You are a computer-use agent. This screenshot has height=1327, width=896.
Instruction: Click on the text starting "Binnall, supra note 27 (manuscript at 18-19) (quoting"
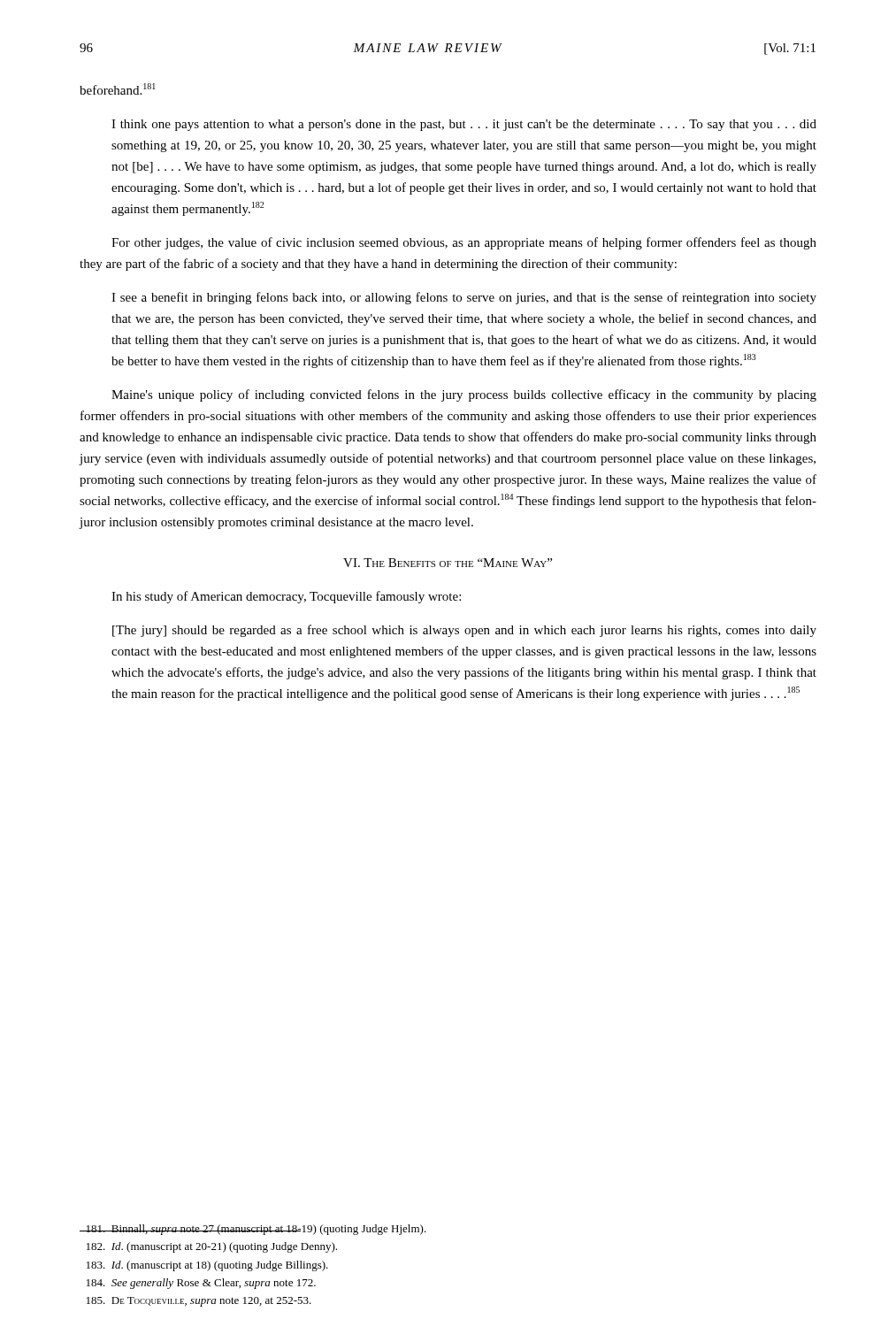click(x=253, y=1229)
